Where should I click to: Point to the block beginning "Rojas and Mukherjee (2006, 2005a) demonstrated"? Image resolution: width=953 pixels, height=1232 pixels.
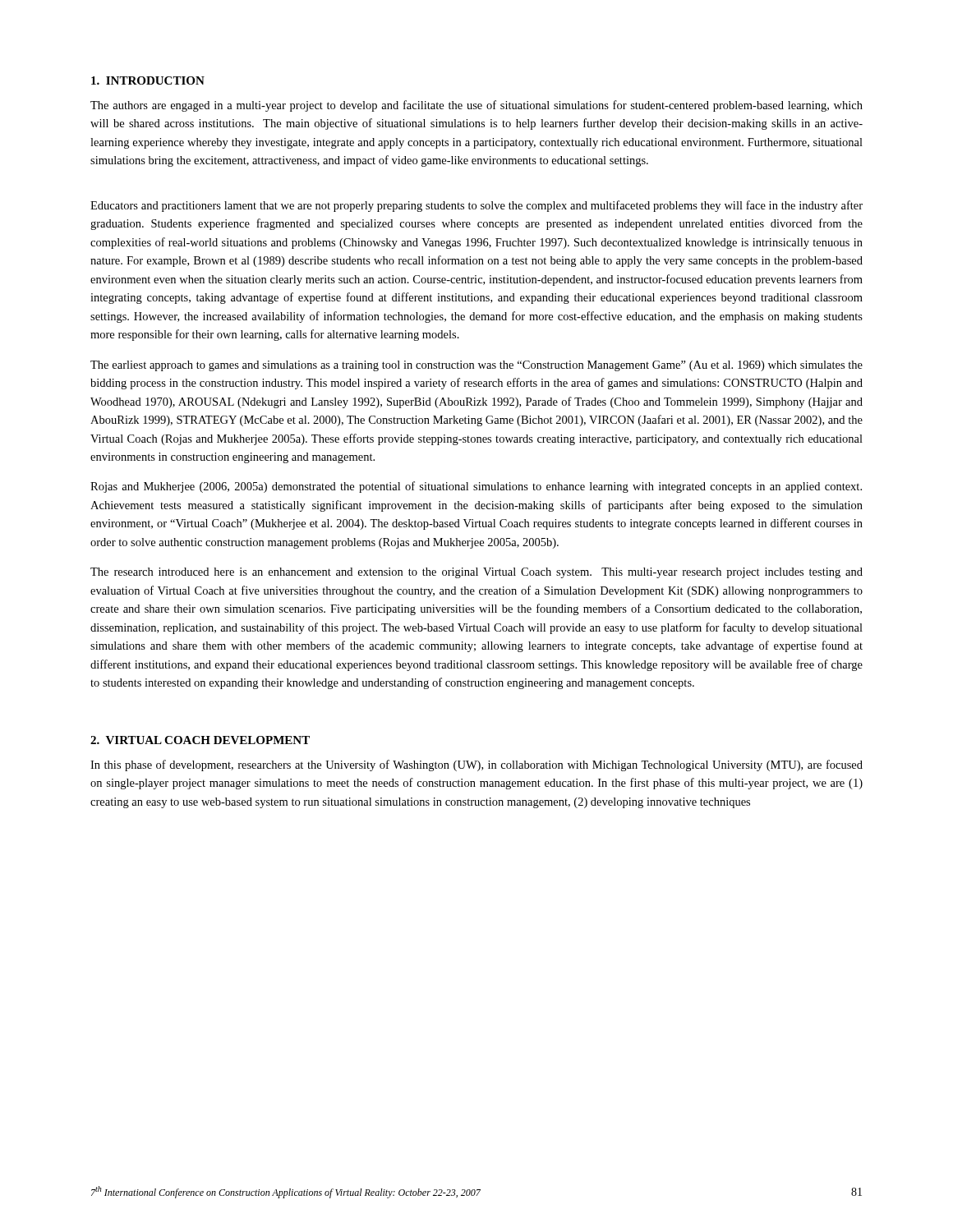click(476, 514)
